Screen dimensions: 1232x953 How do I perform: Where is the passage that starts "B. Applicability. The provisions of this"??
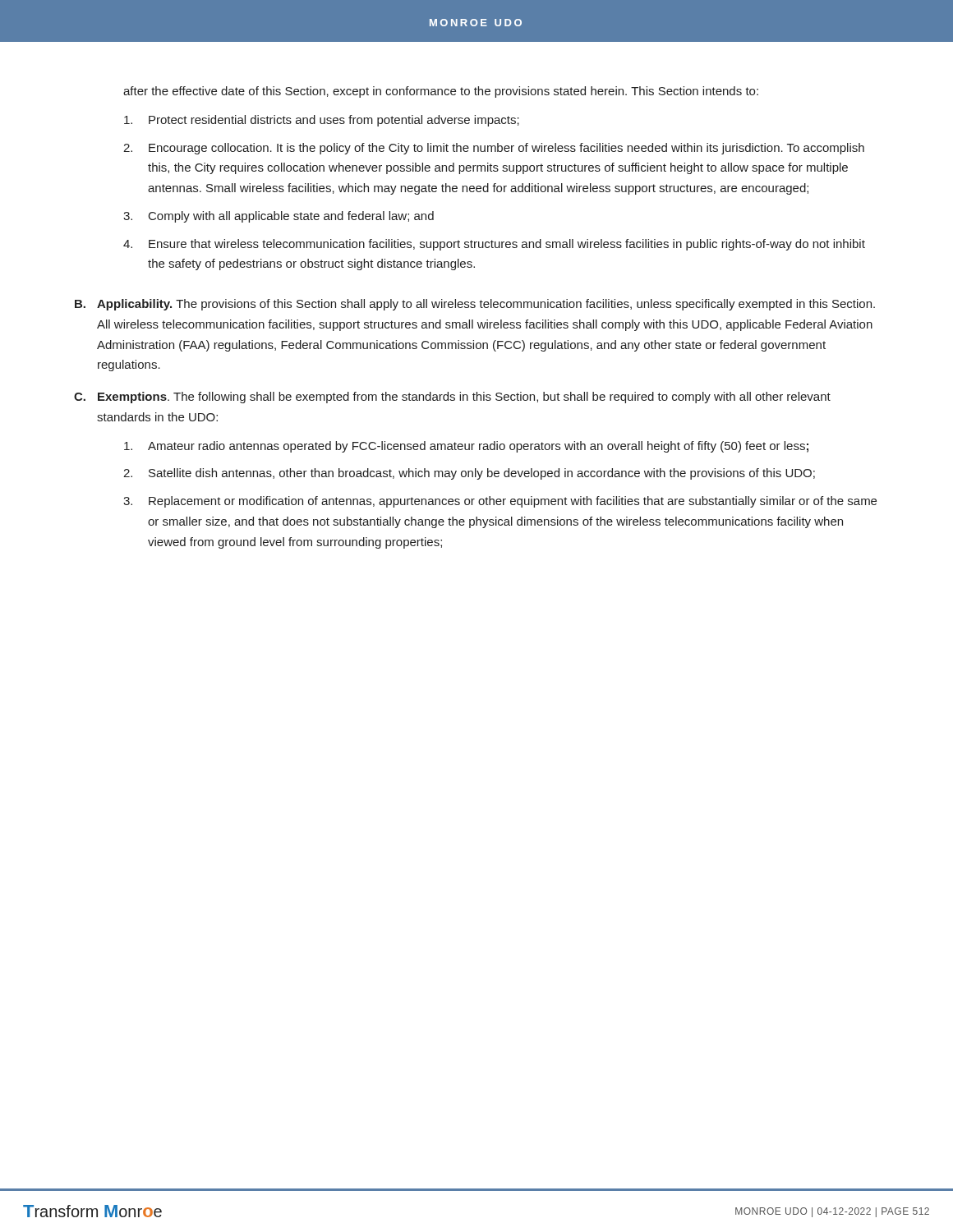(476, 335)
